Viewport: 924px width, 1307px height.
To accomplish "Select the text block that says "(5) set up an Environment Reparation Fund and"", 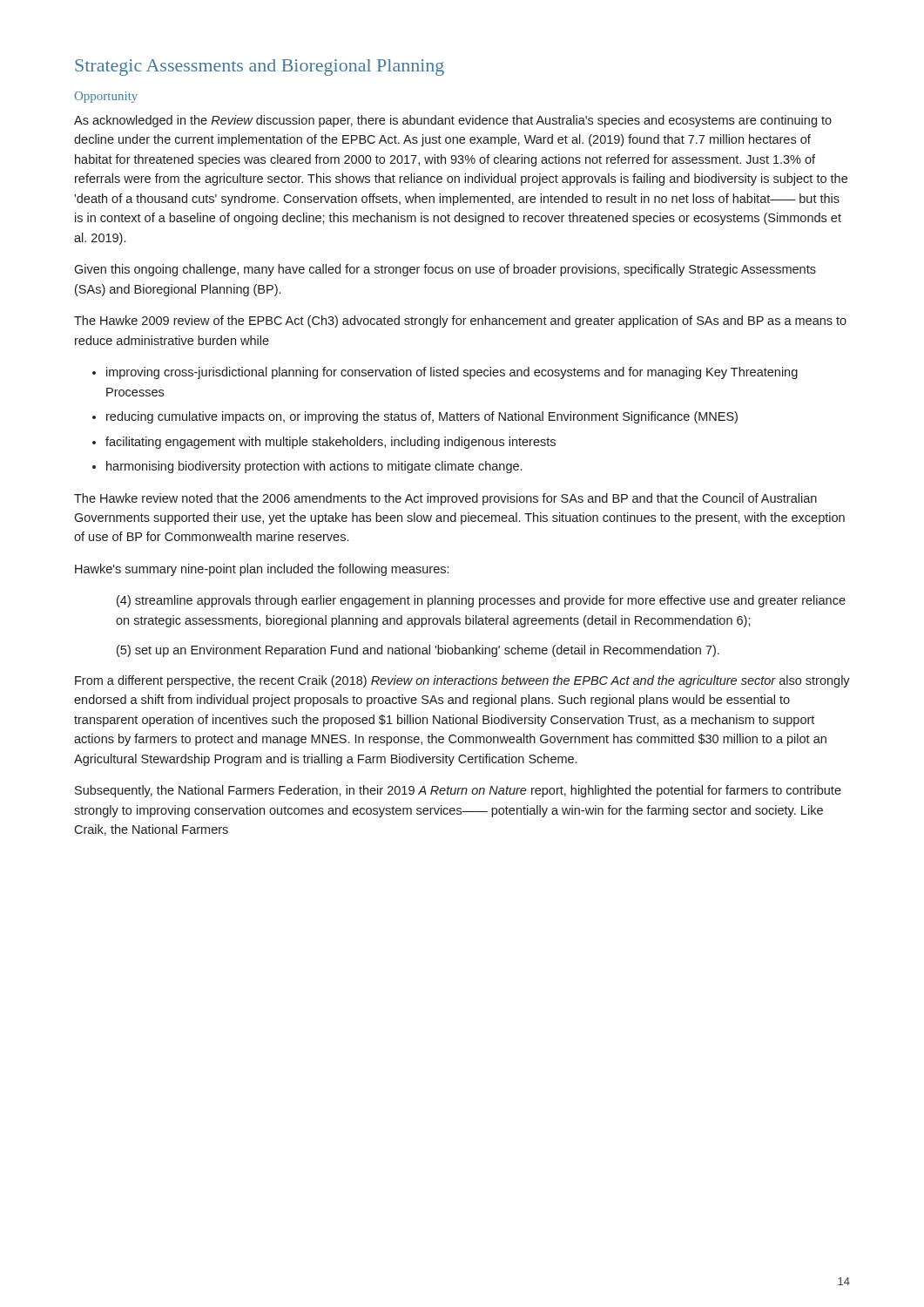I will click(x=418, y=650).
